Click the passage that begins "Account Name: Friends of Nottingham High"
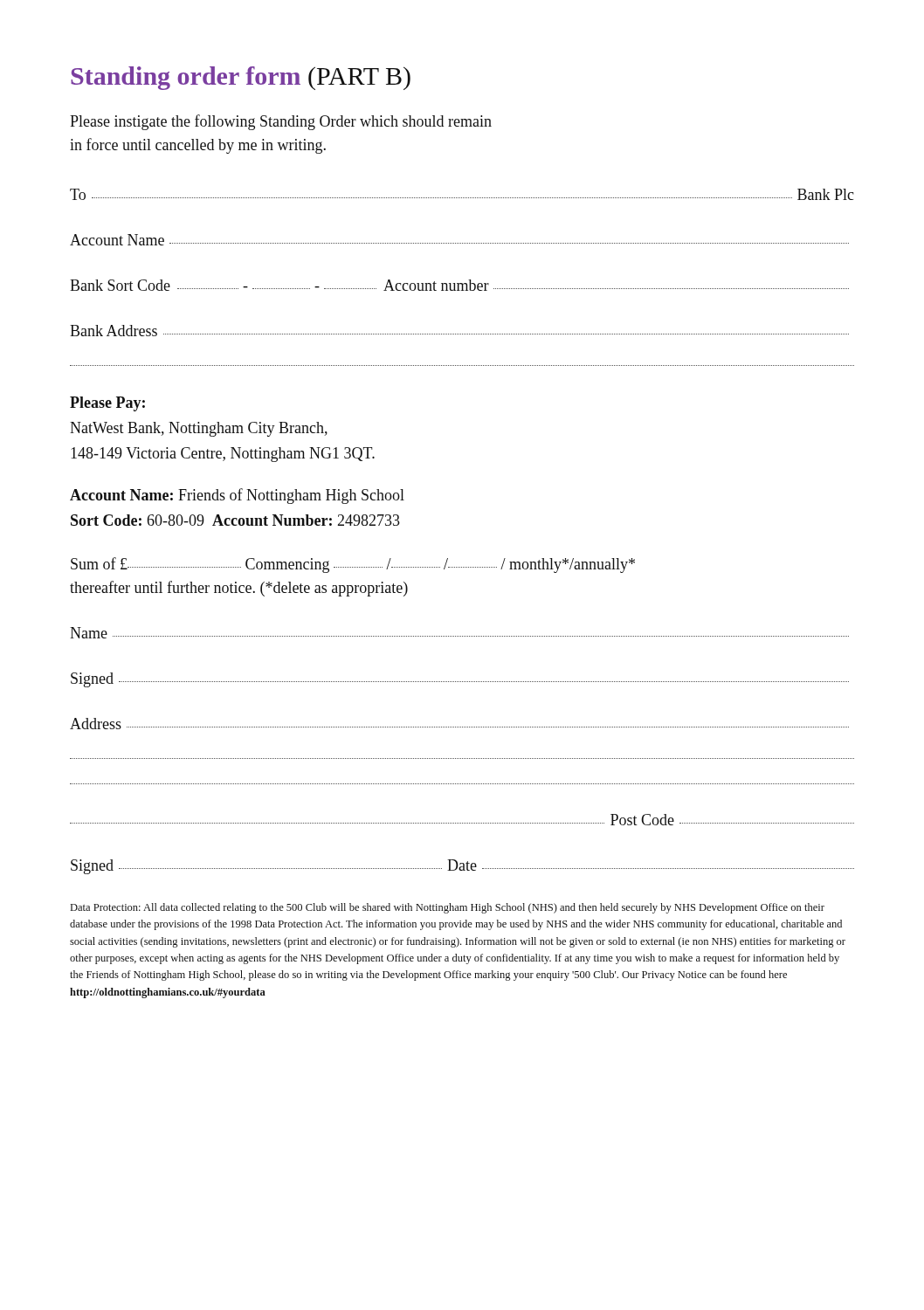The image size is (924, 1310). click(237, 508)
